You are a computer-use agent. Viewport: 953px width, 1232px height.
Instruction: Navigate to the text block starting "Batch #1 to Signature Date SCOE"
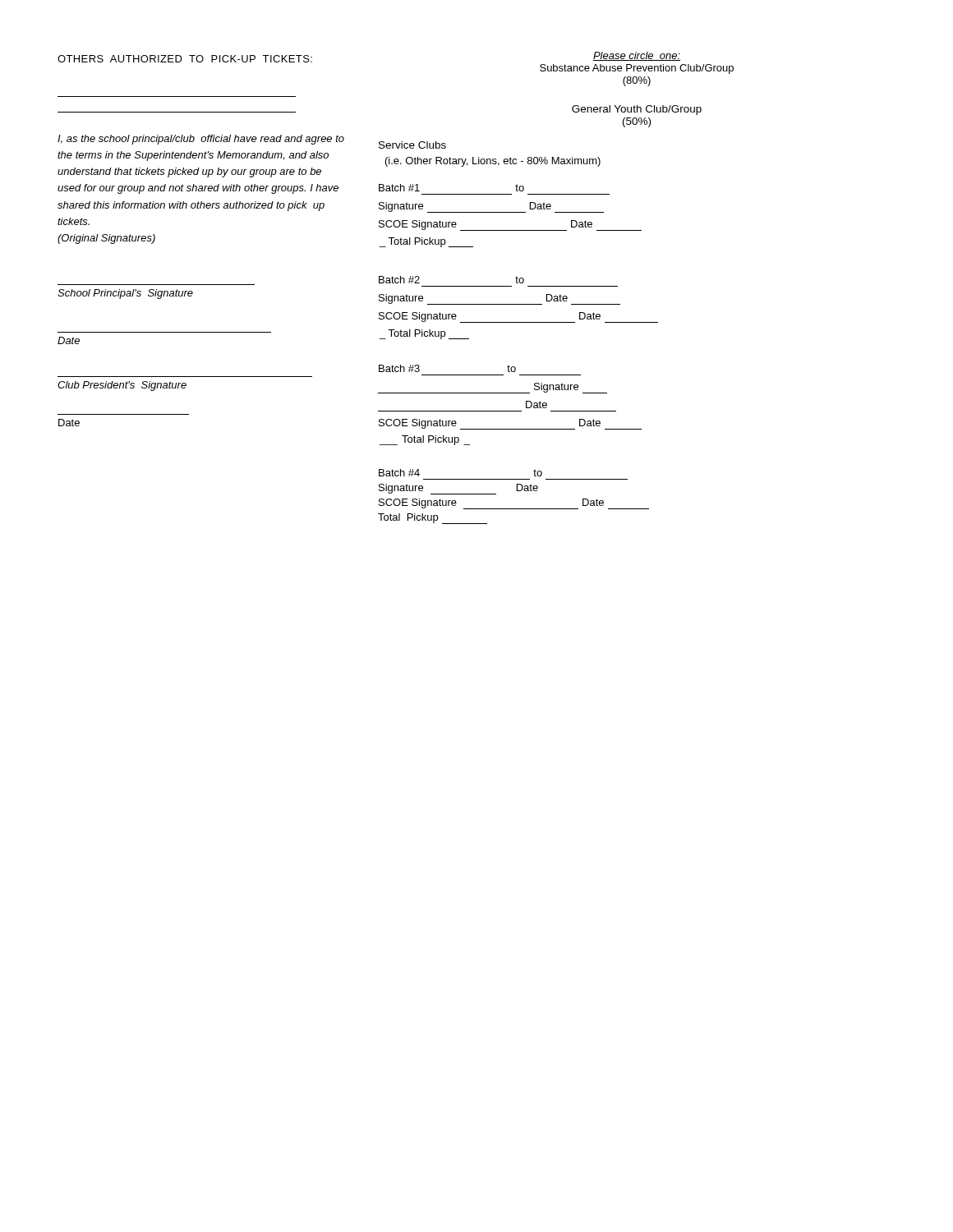click(404, 188)
